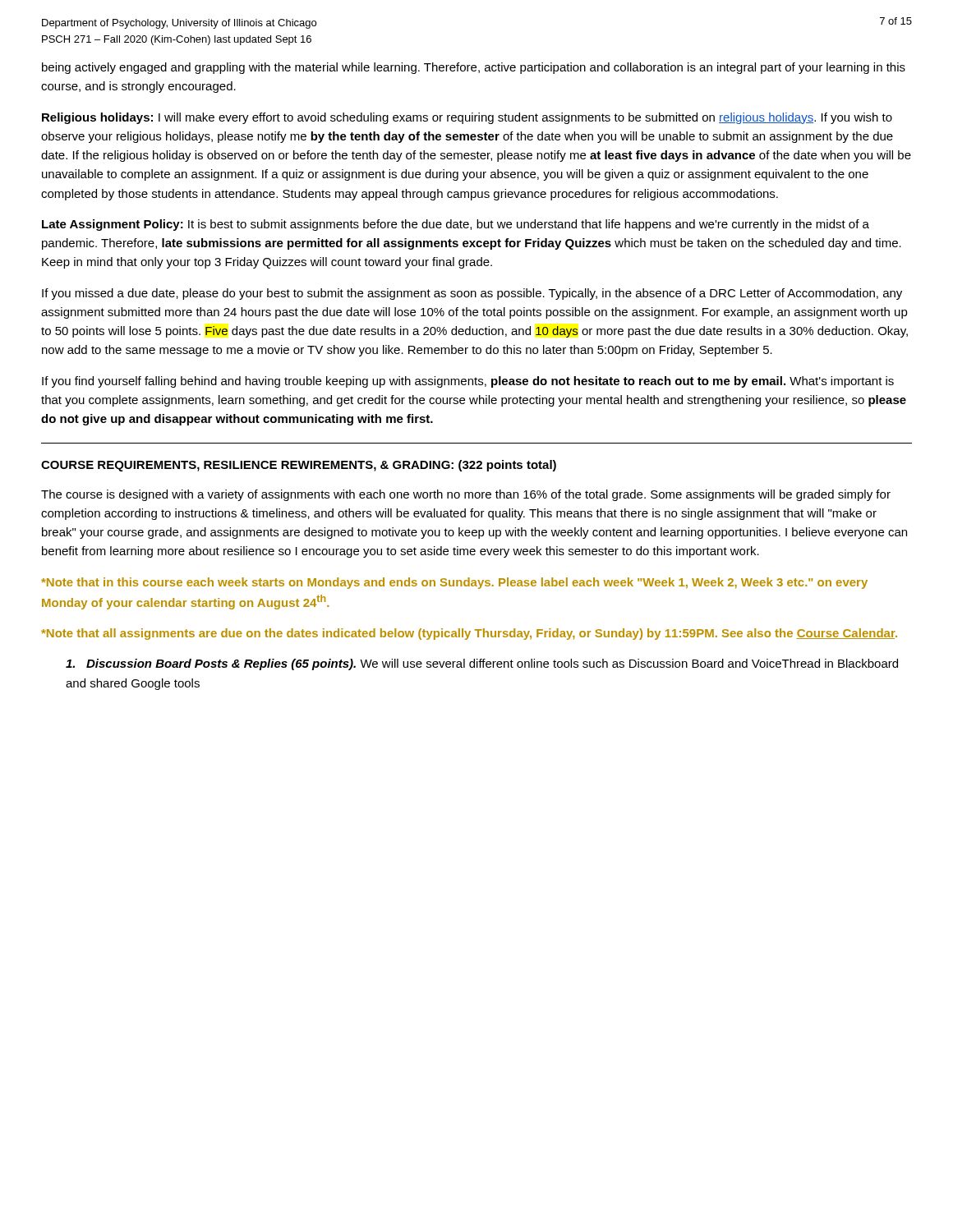
Task: Where is the passage that starts "Religious holidays: I"?
Action: tap(476, 155)
